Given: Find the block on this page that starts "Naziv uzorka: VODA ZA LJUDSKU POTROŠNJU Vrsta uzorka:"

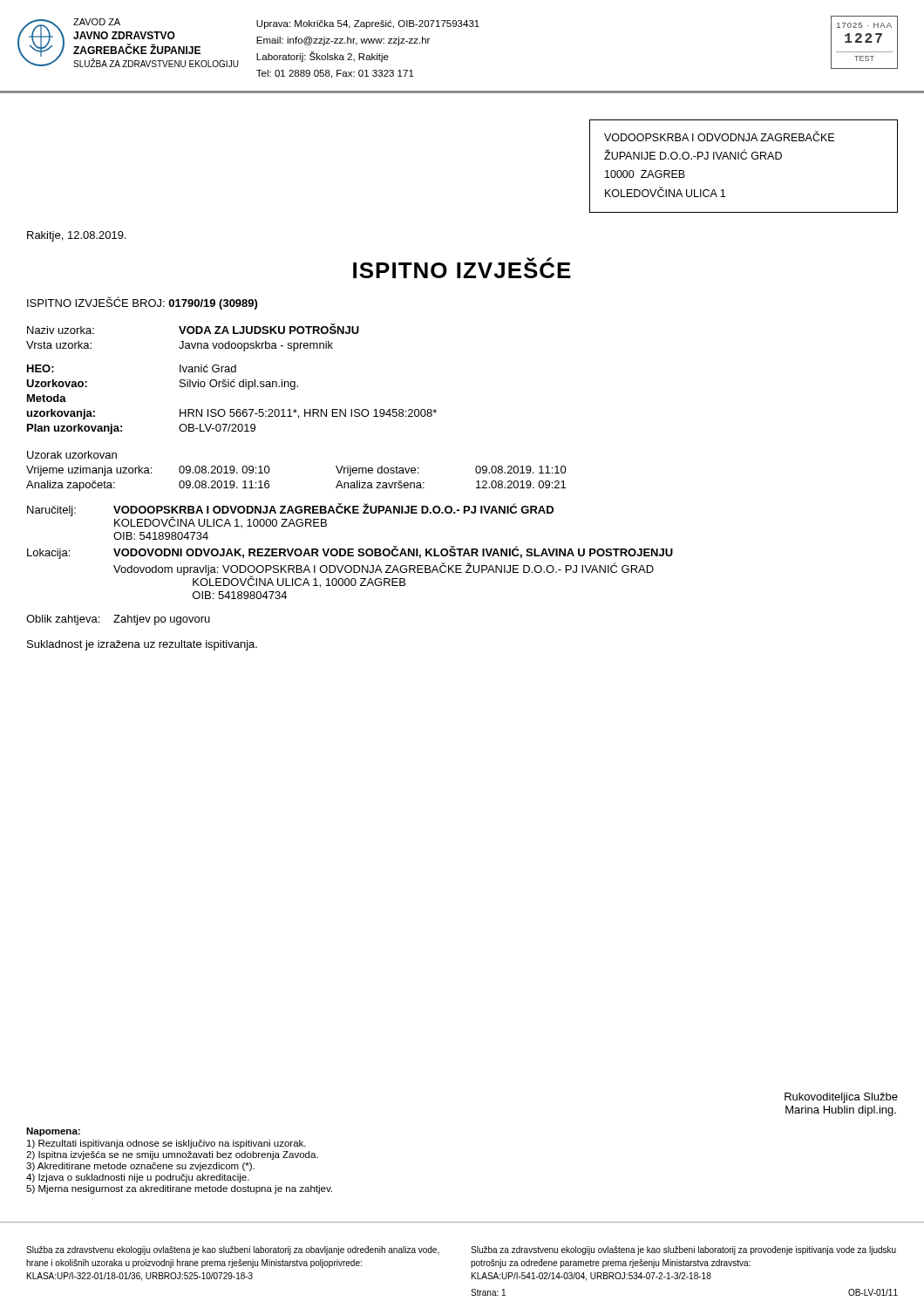Looking at the screenshot, I should click(193, 329).
